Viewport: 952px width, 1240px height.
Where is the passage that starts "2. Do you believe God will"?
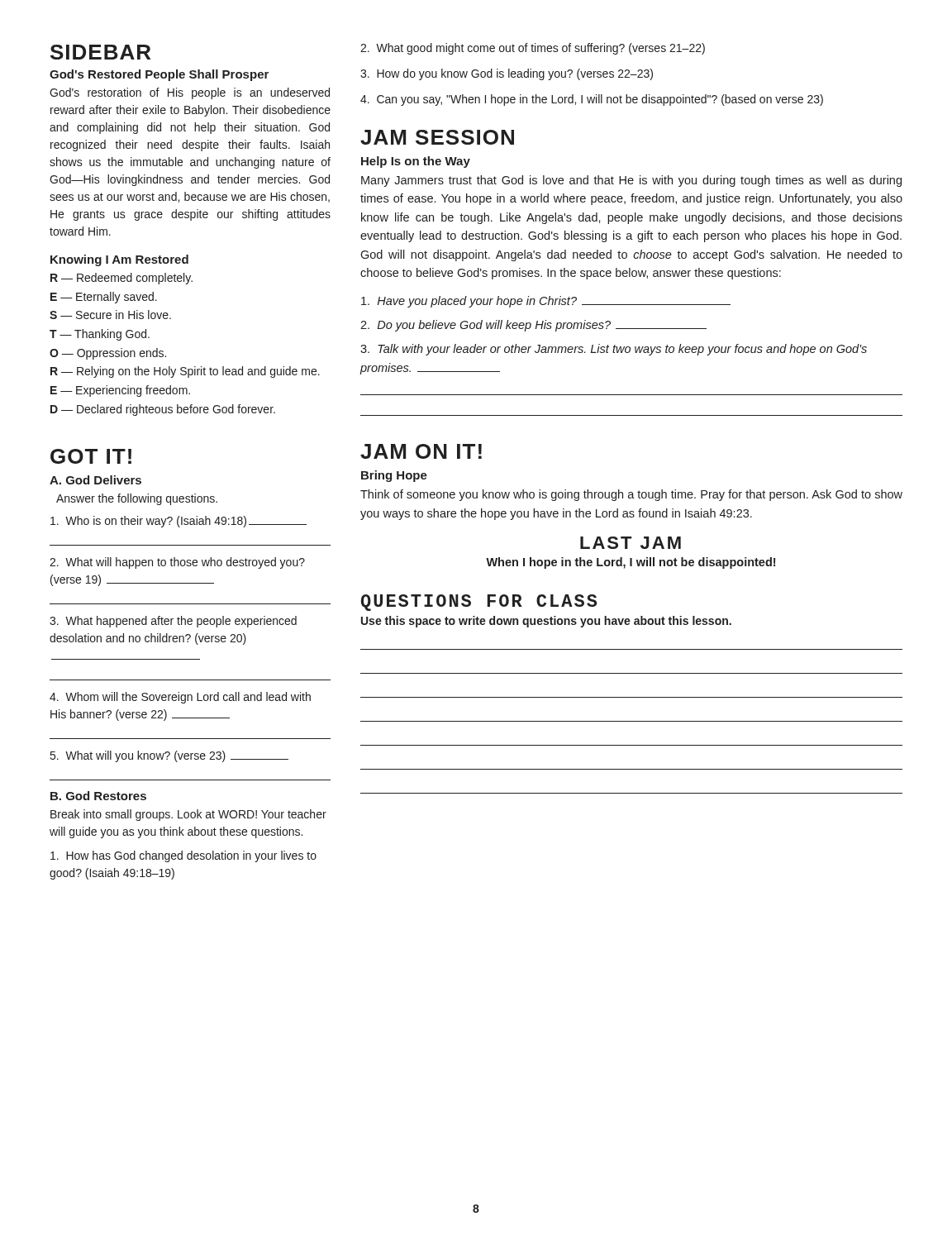coord(631,326)
